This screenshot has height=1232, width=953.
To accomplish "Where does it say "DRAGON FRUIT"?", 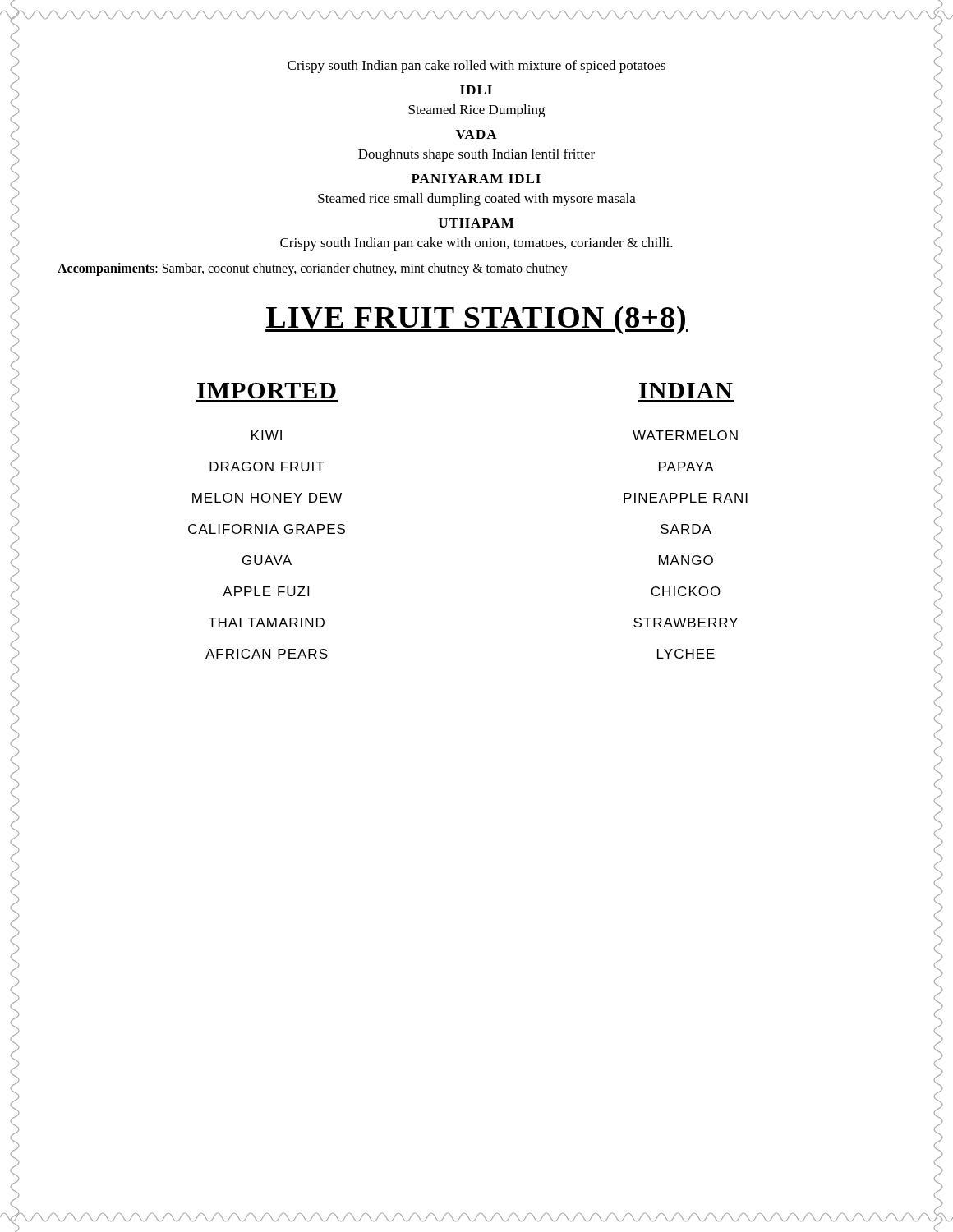I will coord(267,467).
